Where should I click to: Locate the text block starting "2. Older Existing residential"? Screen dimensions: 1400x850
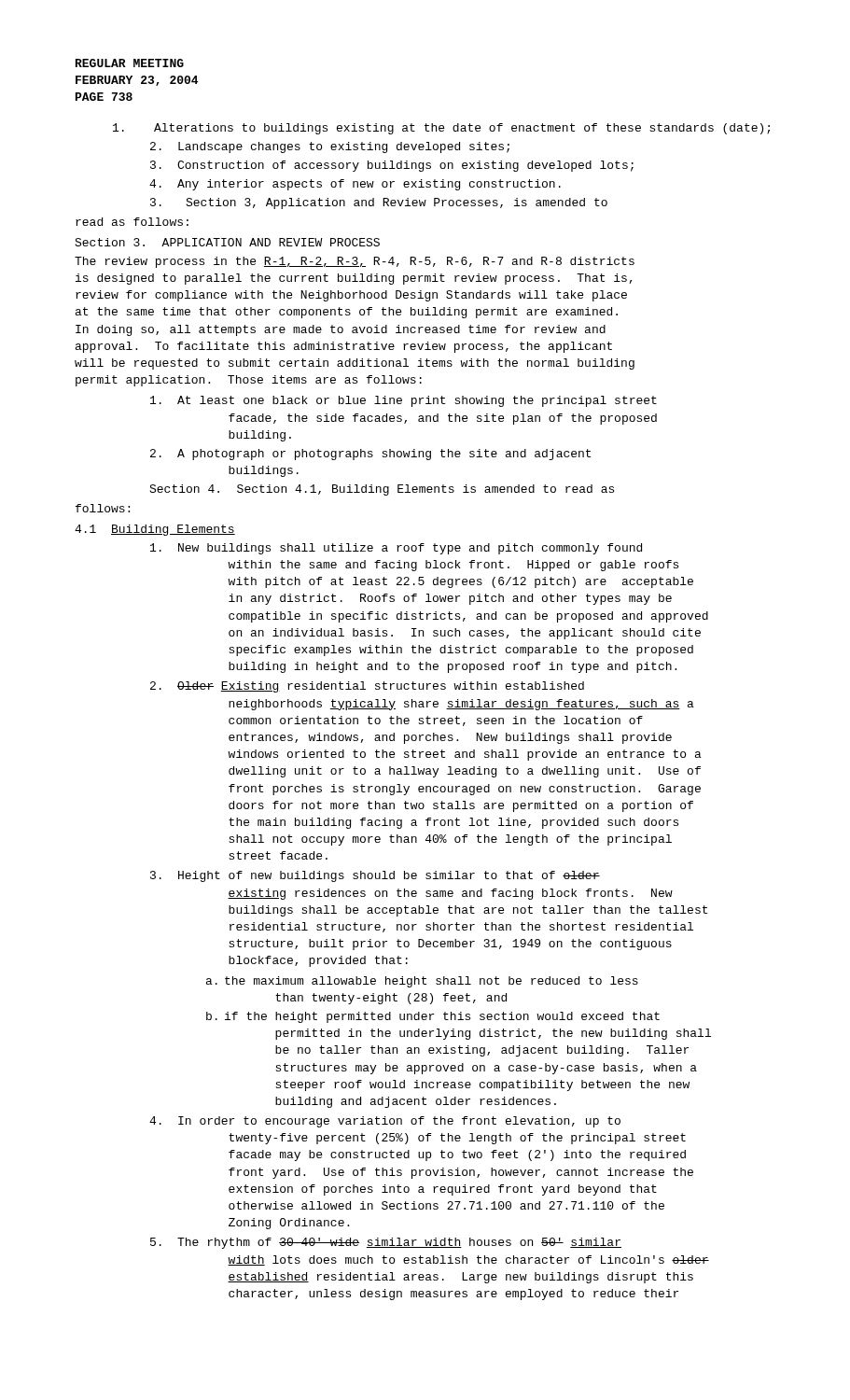pyautogui.click(x=425, y=772)
